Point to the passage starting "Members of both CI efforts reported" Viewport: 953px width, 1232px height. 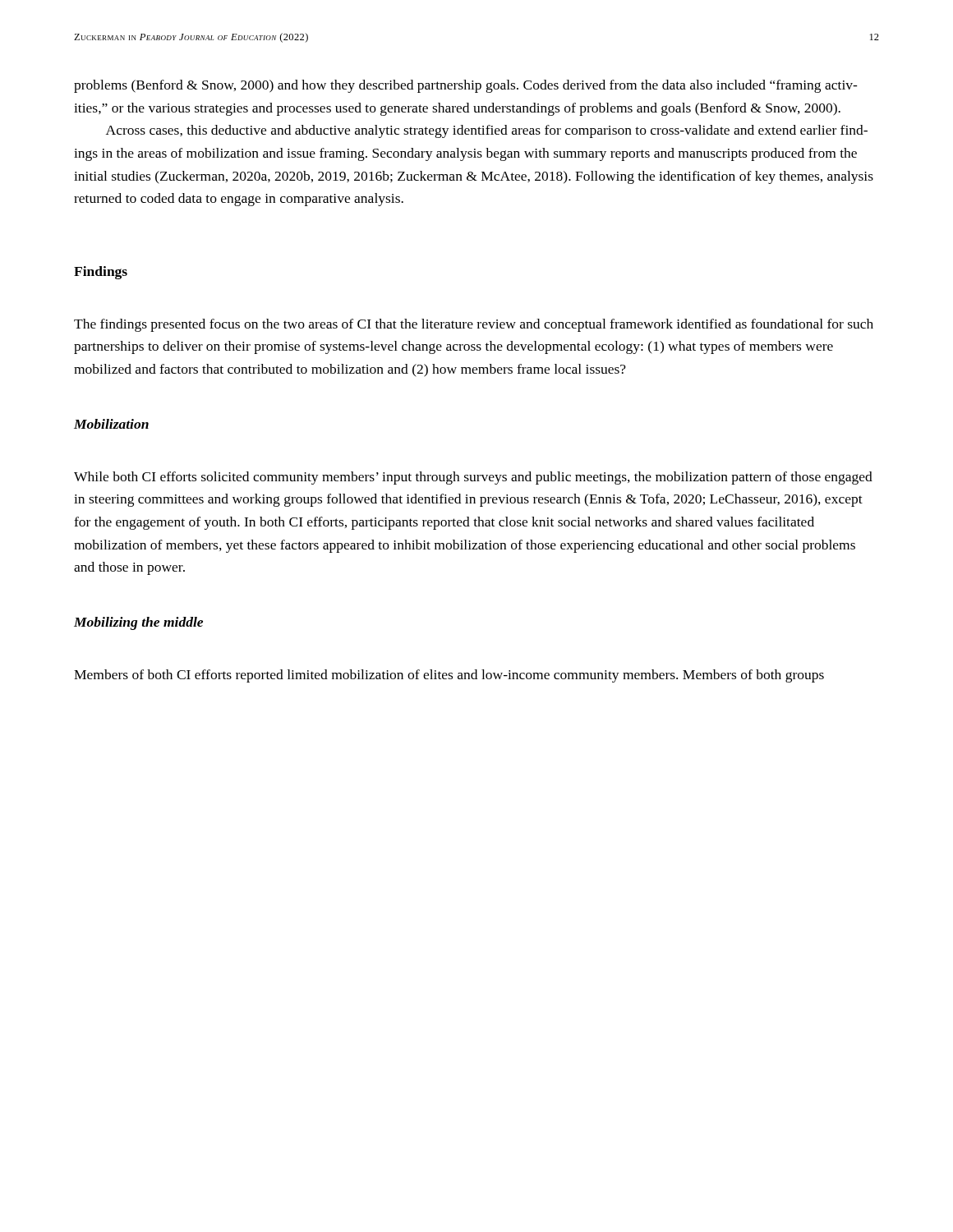476,675
